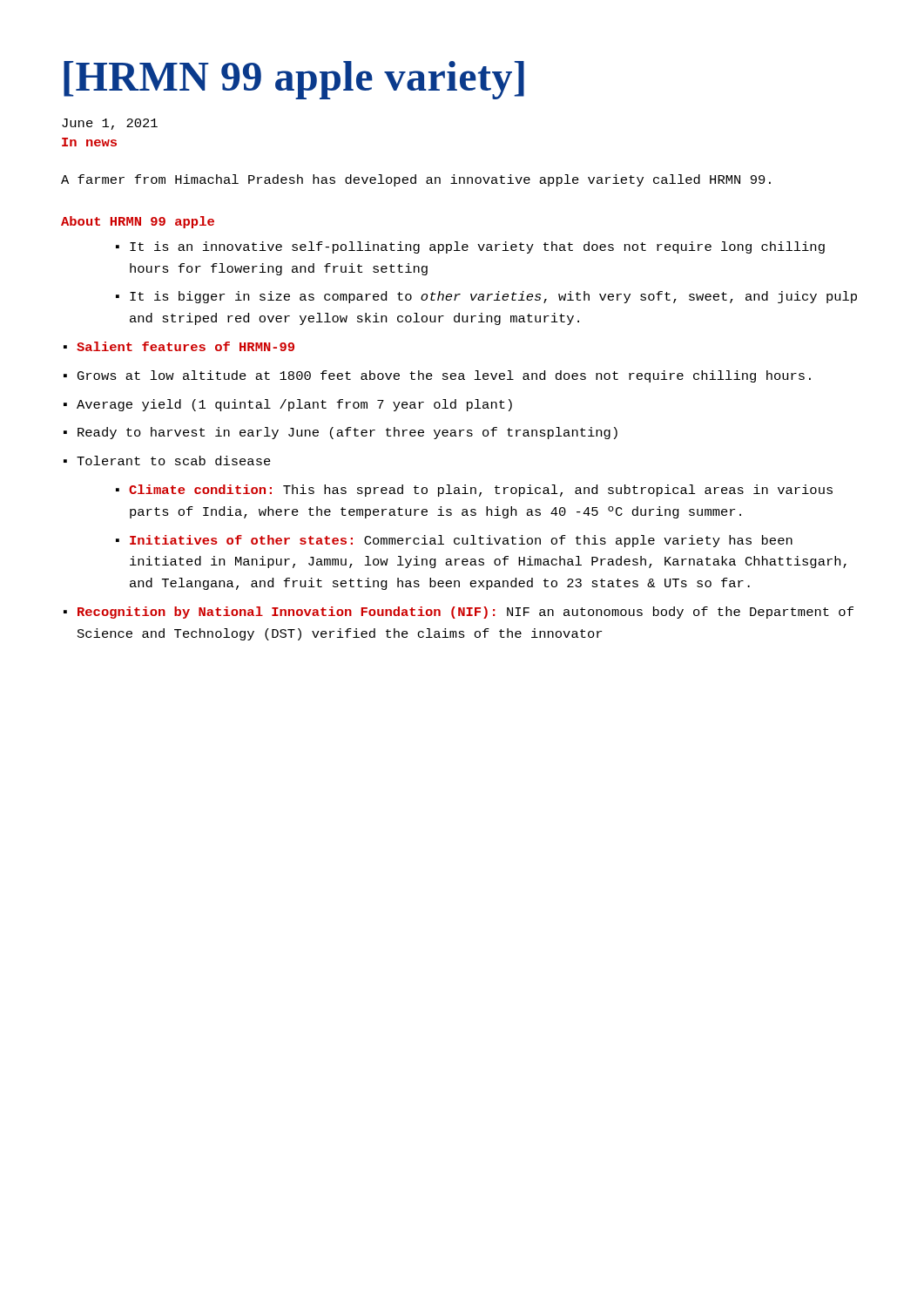Select the list item that reads "Initiatives of other states: Commercial cultivation"

click(x=488, y=563)
